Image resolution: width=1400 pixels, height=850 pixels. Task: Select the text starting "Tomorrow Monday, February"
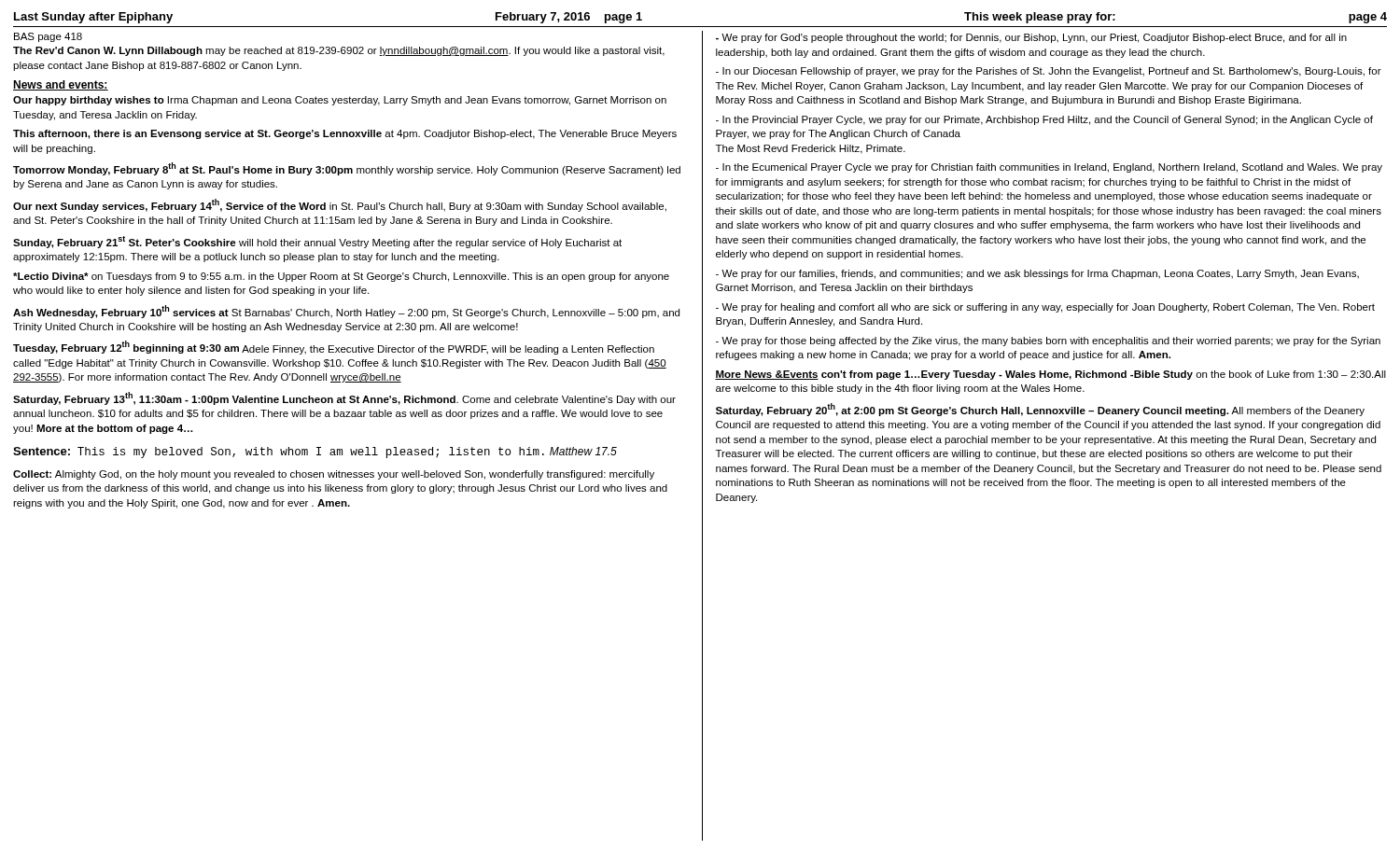coord(347,176)
